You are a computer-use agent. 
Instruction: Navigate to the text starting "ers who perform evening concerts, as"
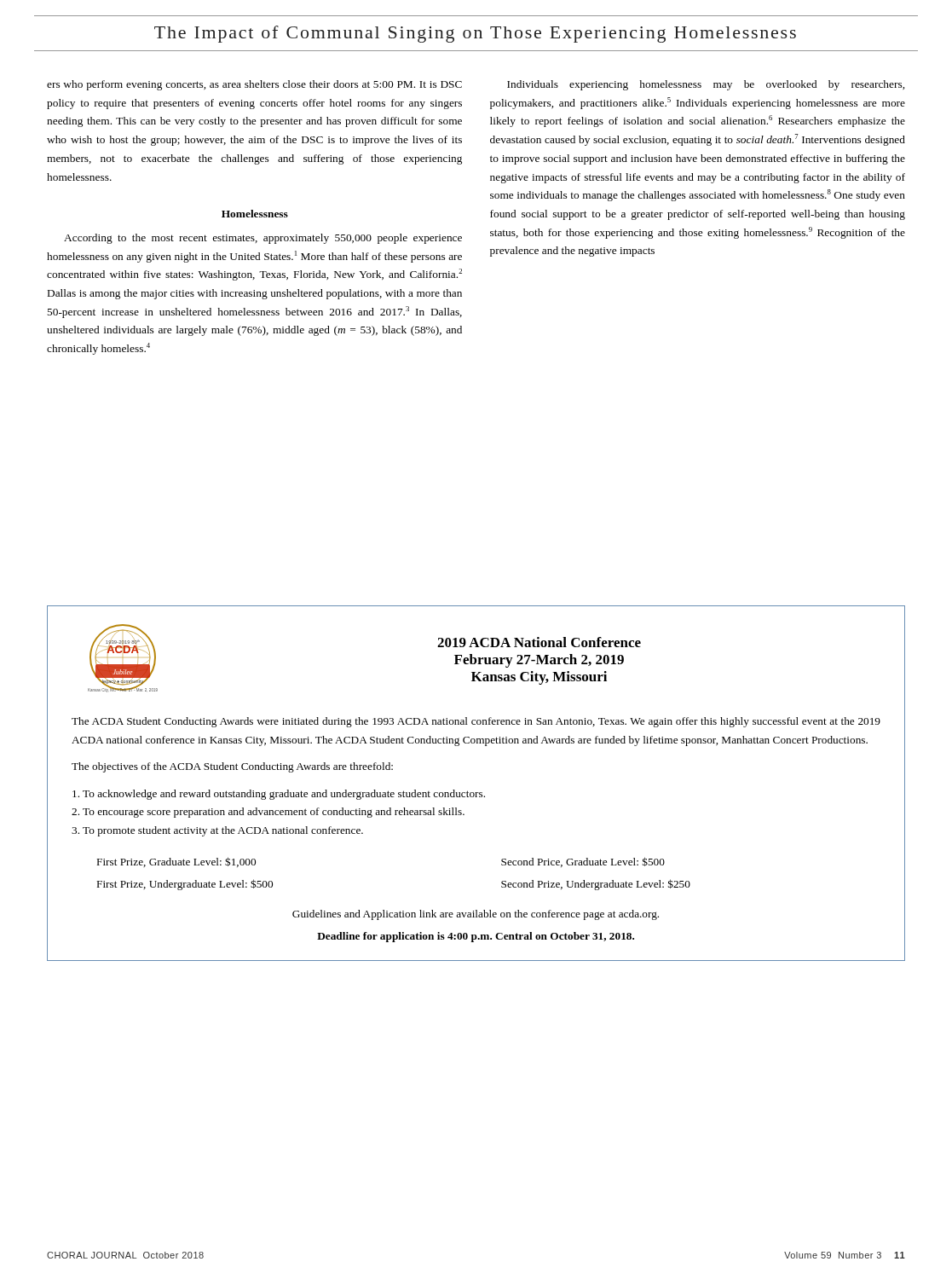click(255, 217)
